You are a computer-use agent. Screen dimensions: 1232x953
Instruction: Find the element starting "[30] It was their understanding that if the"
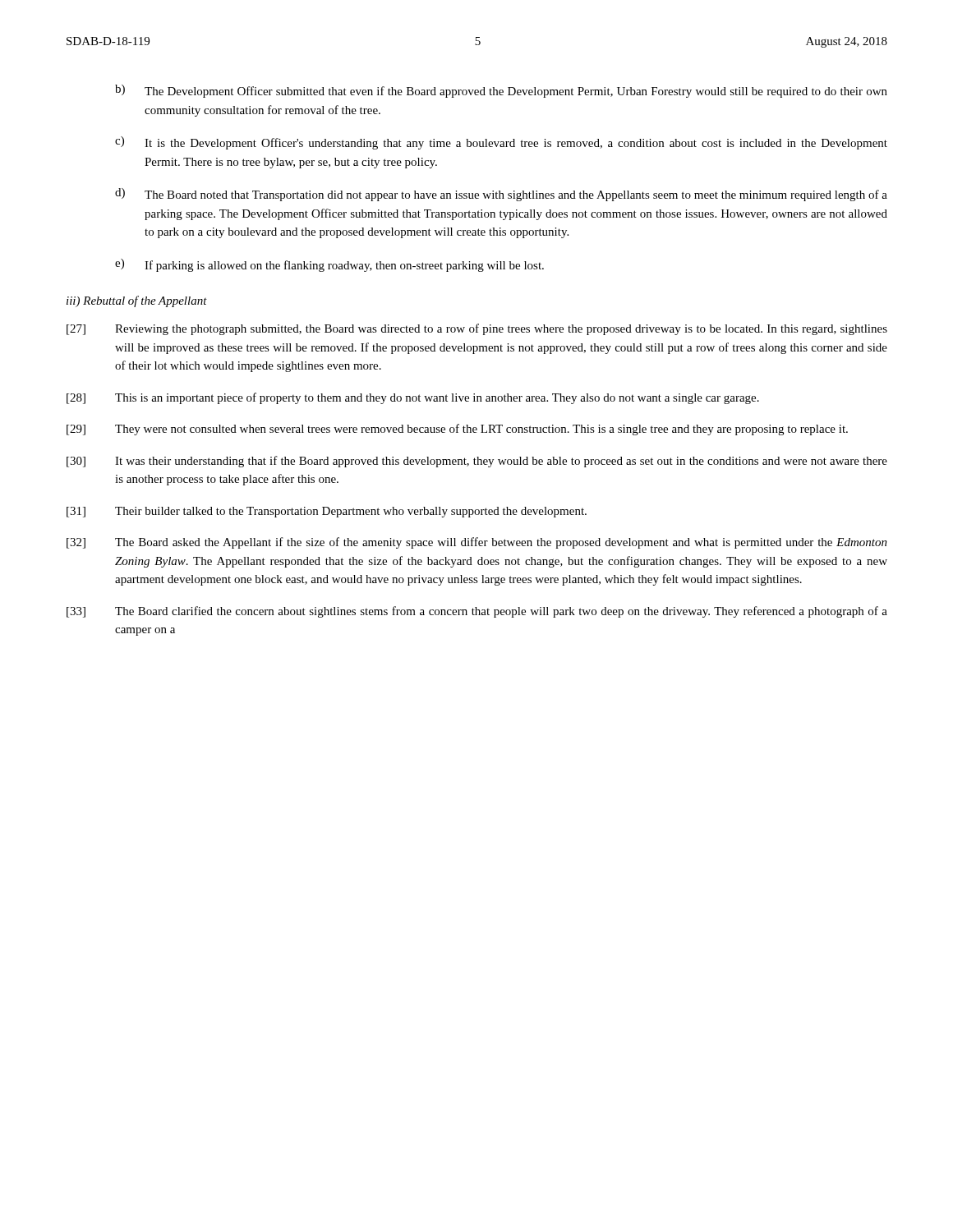click(476, 470)
